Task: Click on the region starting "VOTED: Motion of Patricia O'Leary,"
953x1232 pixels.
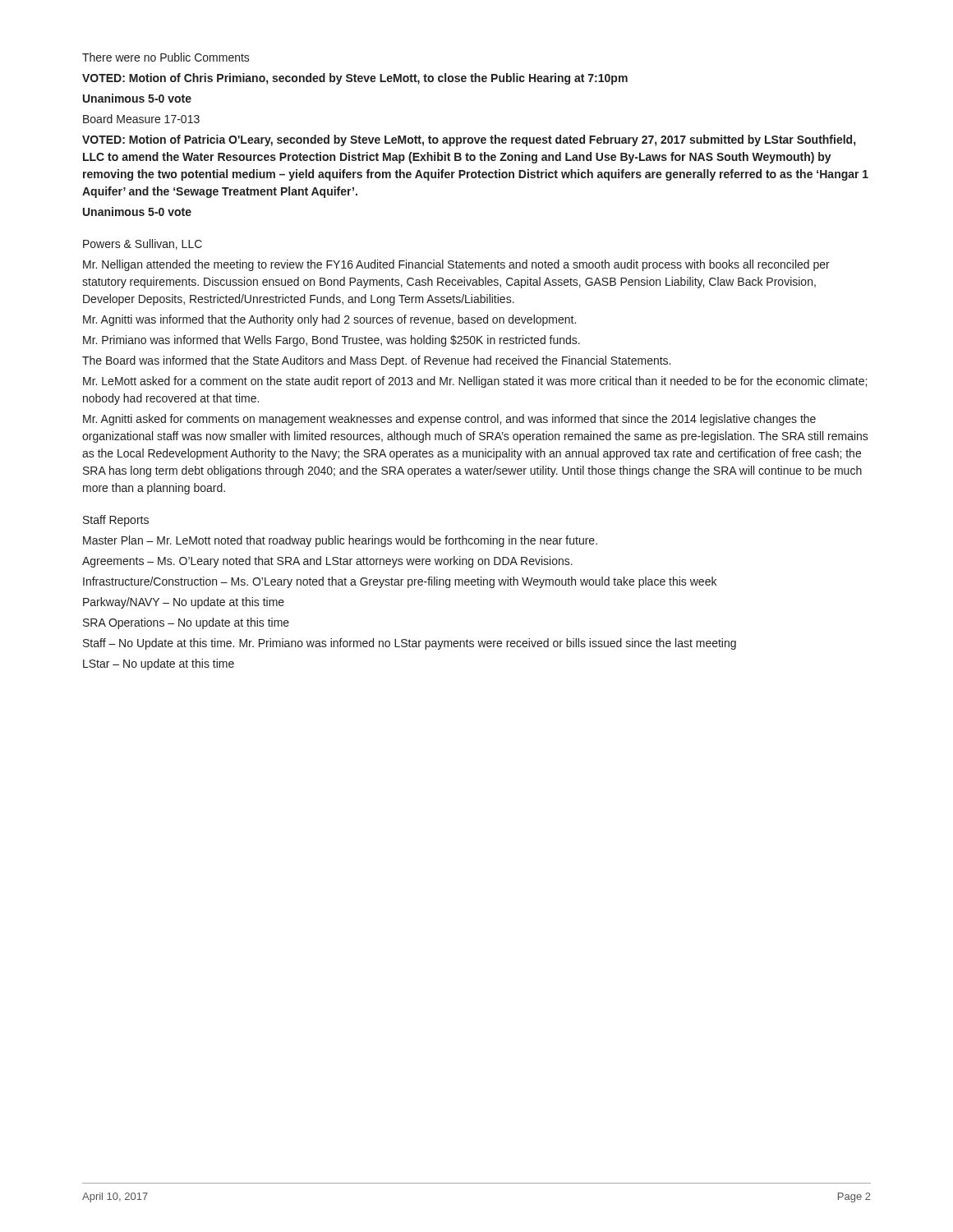Action: [476, 176]
